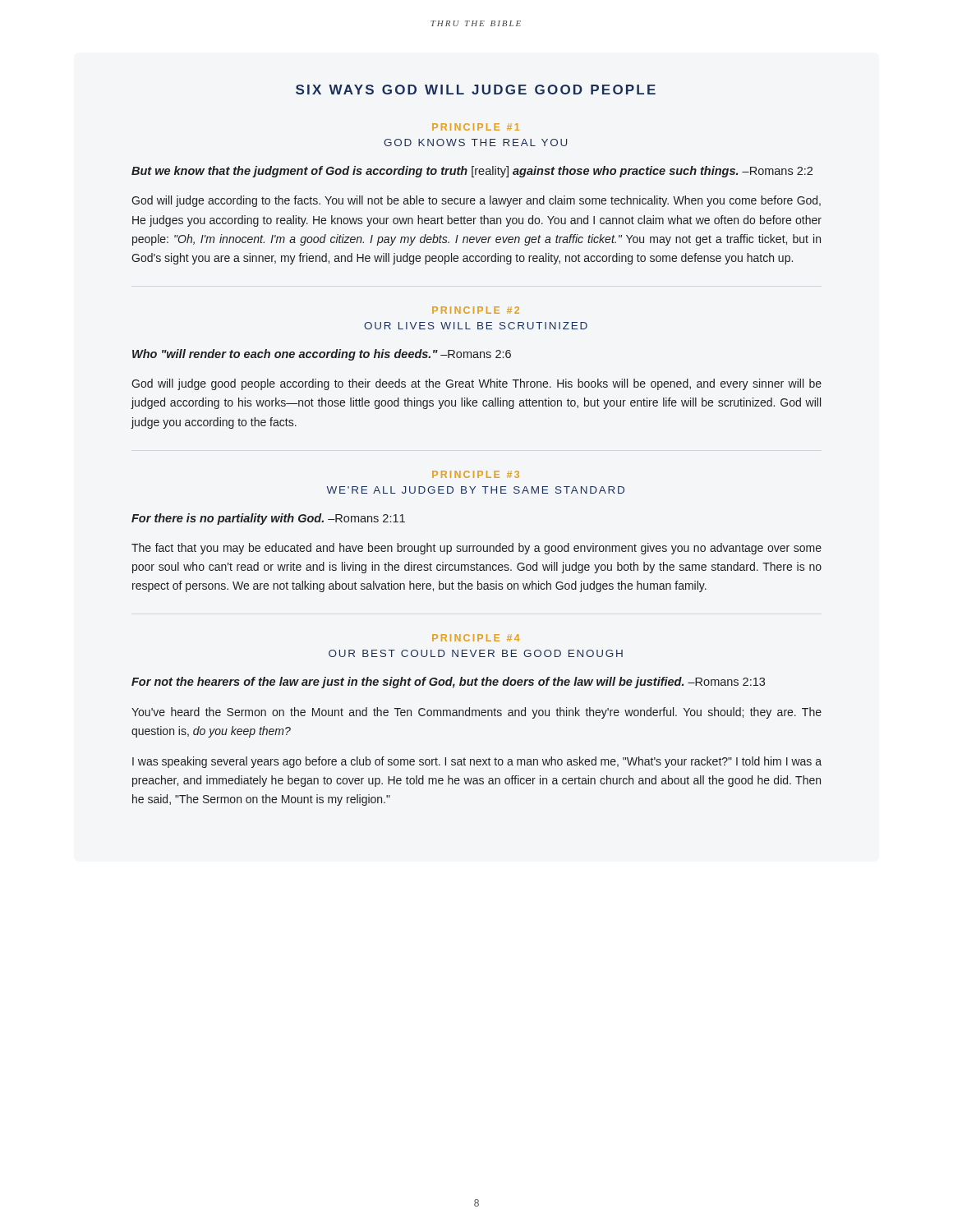Click on the region starting "God will judge according to the"
Screen dimensions: 1232x953
(476, 229)
